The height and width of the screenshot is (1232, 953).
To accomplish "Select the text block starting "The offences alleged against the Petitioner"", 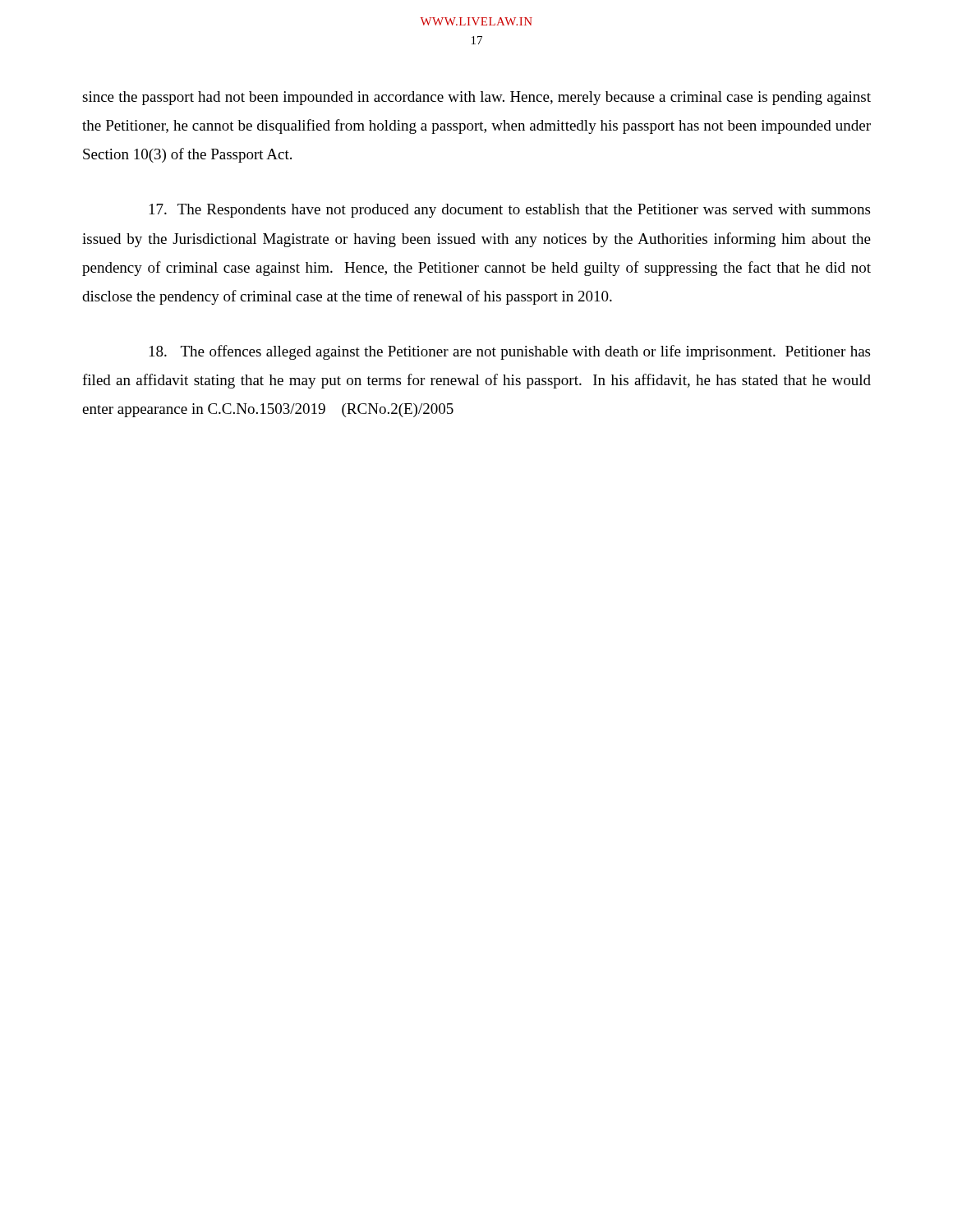I will (476, 380).
